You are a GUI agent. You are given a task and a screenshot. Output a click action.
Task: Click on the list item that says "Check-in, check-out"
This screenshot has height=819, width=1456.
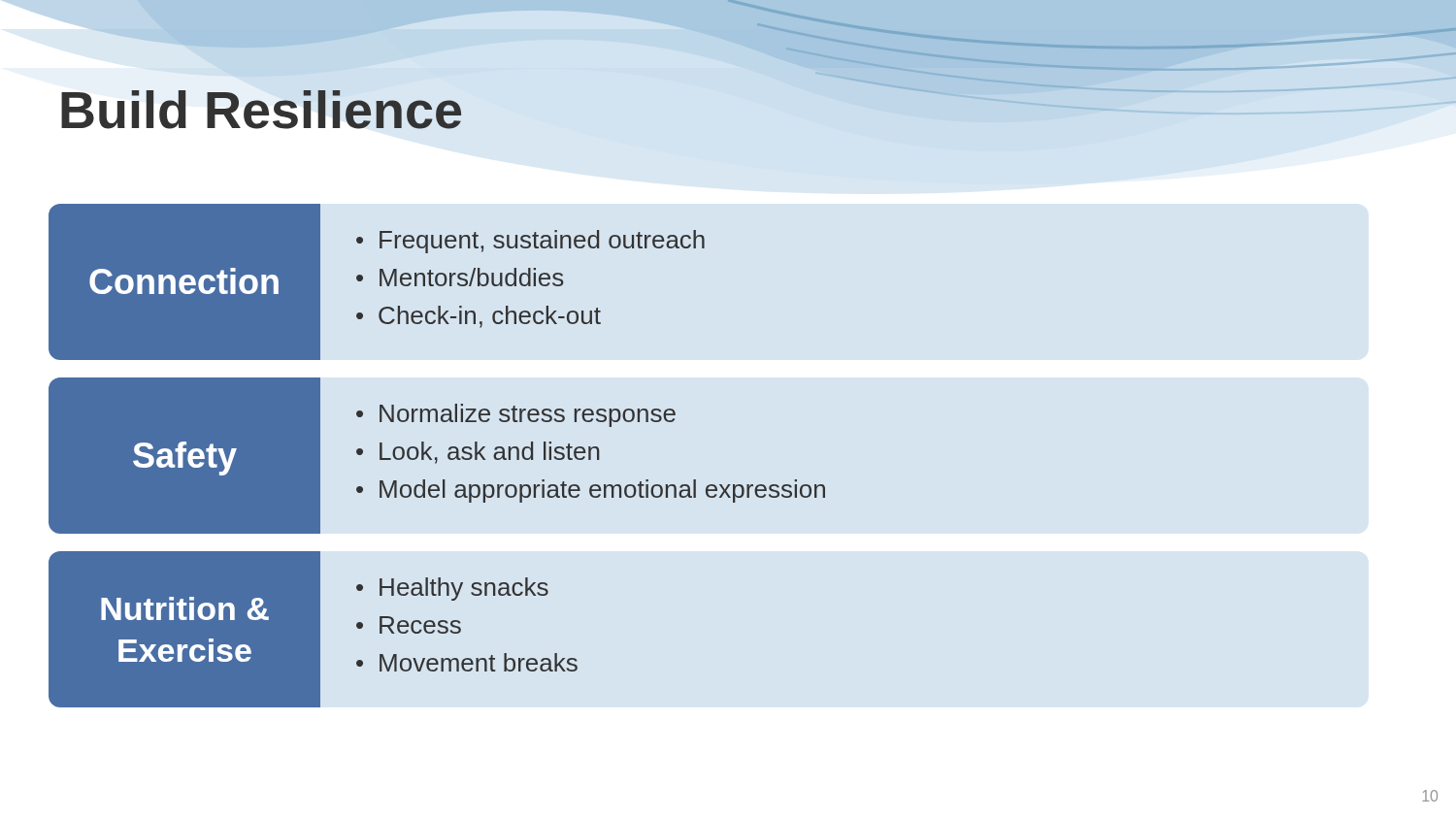tap(489, 315)
